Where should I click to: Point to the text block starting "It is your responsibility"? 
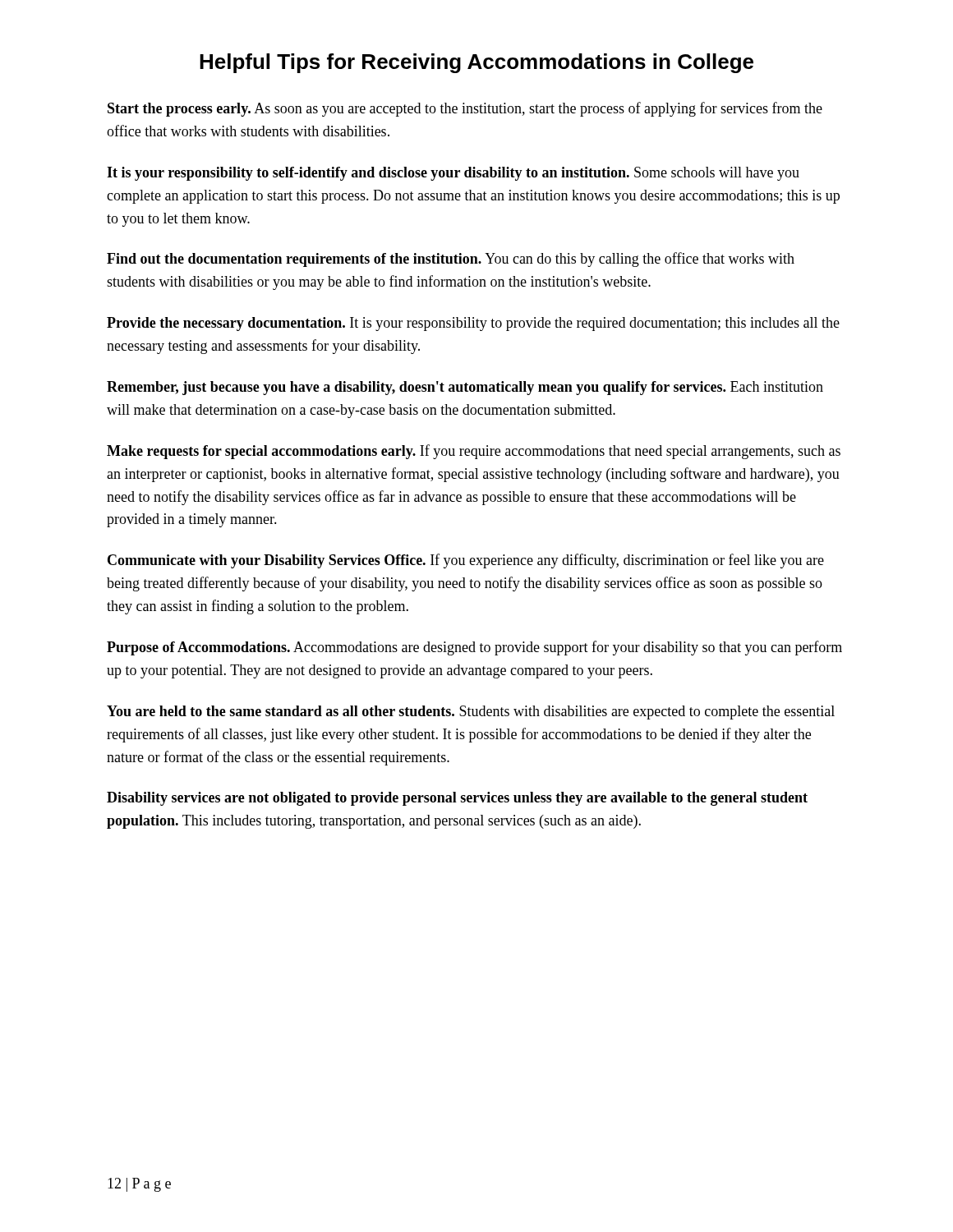(x=474, y=195)
